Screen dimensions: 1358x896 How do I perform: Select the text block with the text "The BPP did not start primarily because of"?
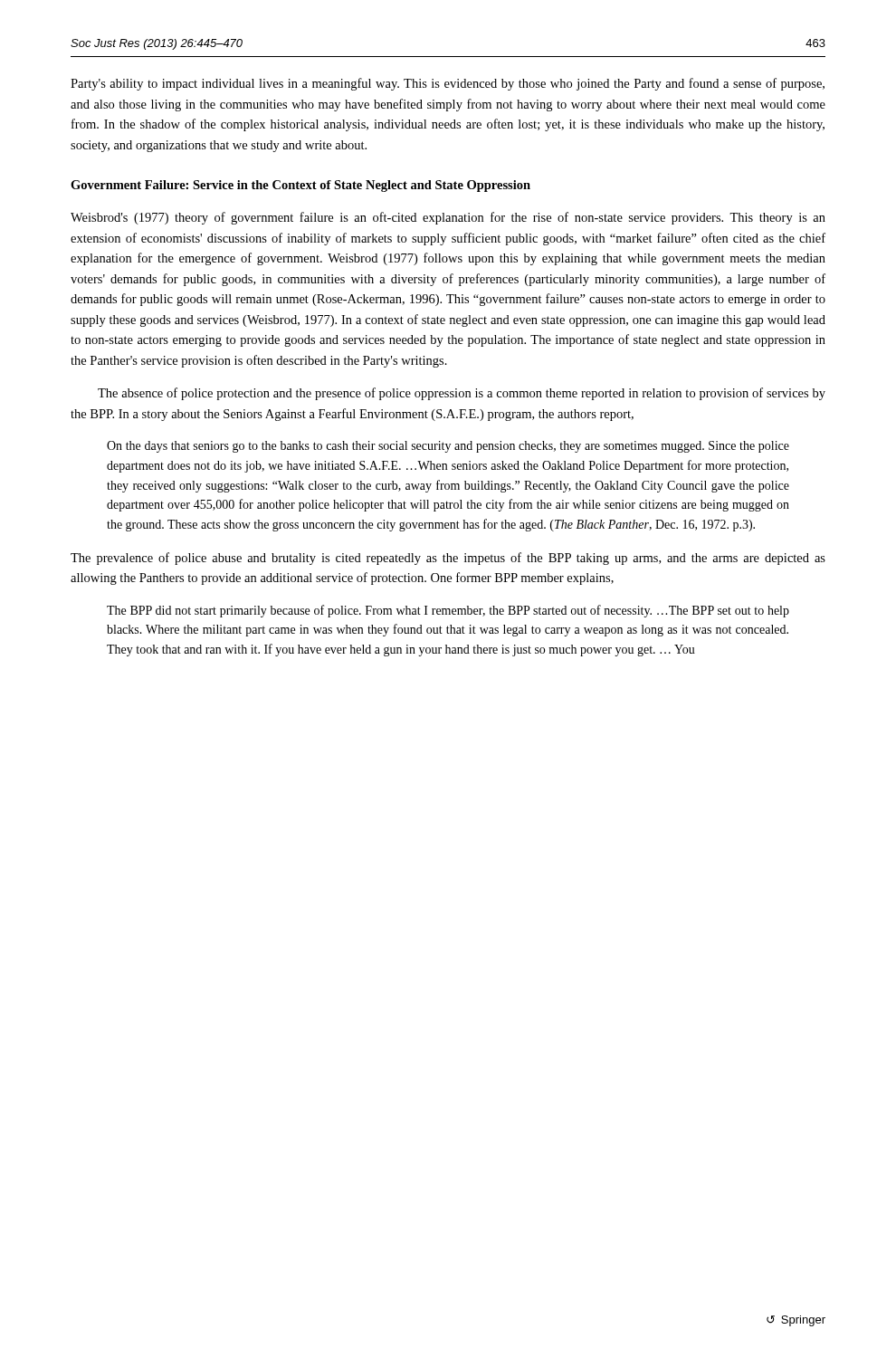[448, 630]
